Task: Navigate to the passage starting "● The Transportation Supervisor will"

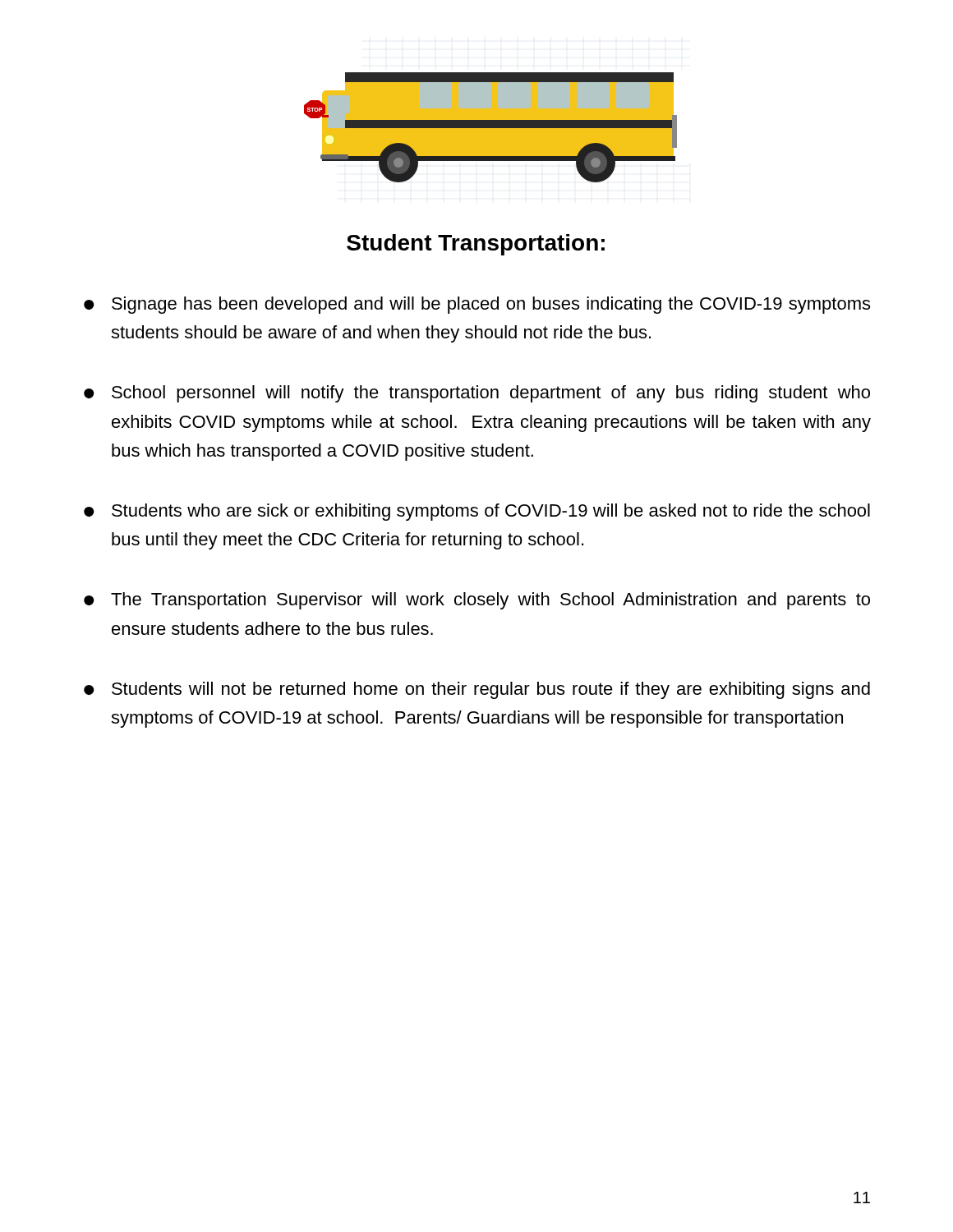Action: coord(476,614)
